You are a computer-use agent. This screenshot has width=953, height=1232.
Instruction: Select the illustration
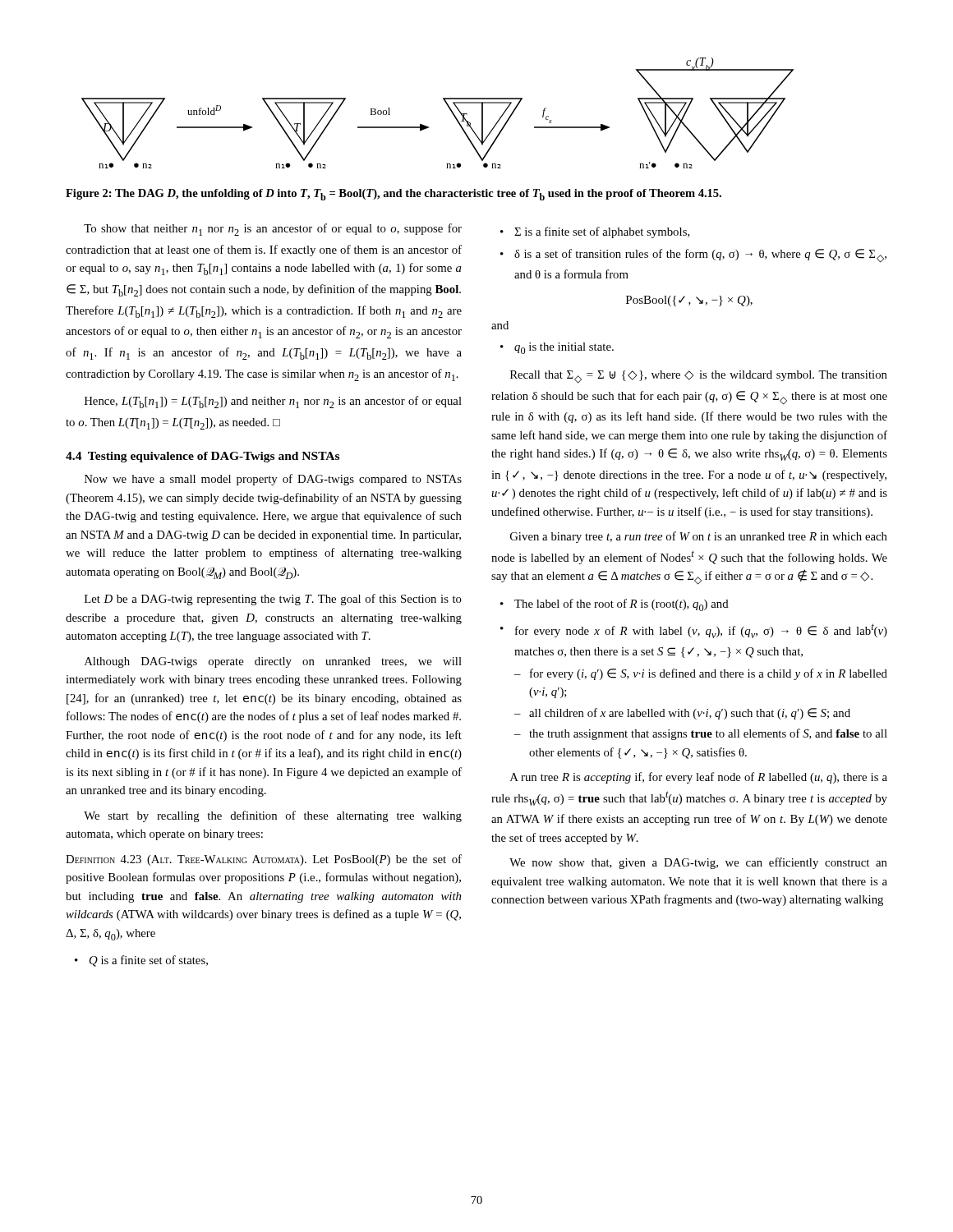[x=476, y=102]
